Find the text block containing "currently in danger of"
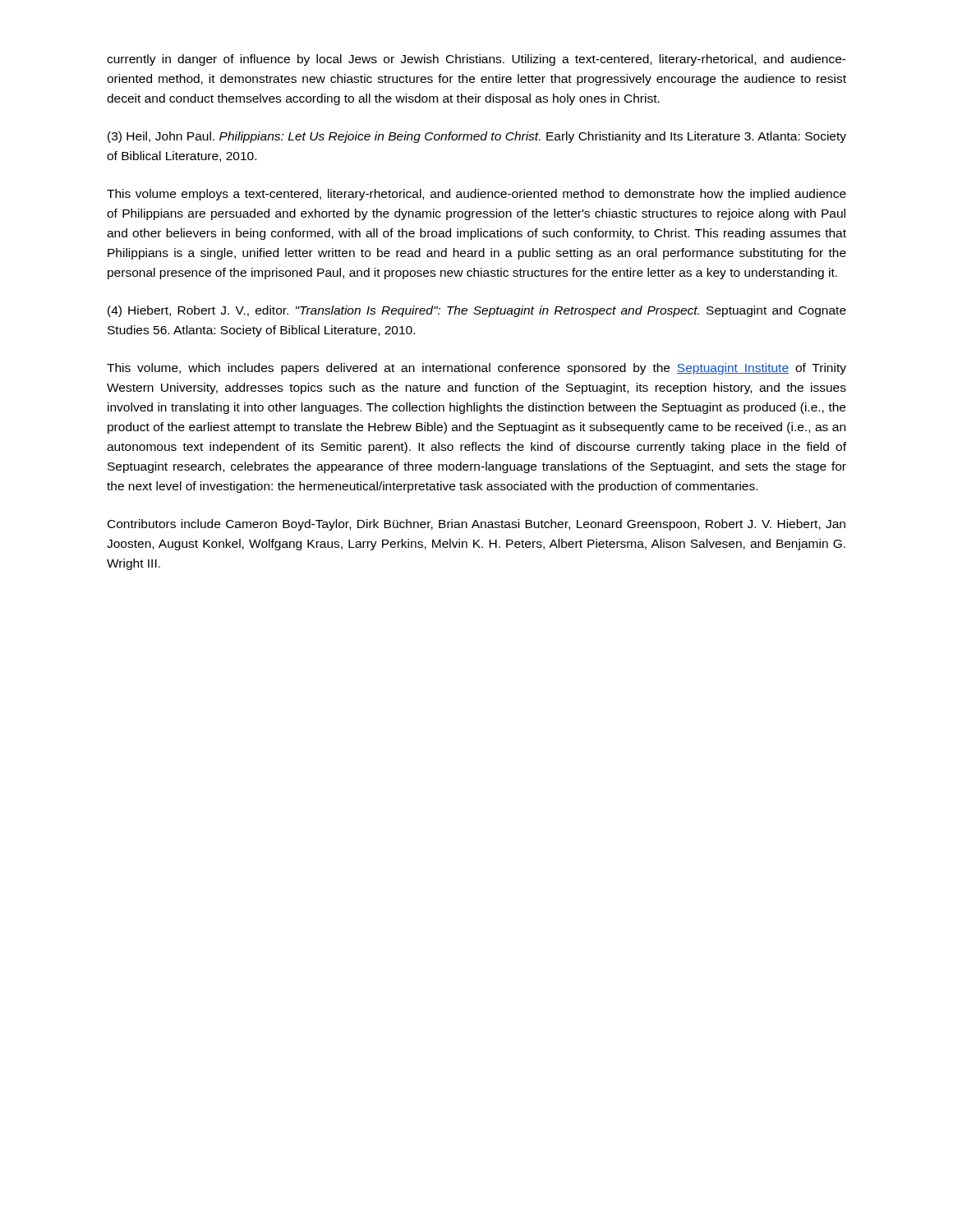 (476, 78)
